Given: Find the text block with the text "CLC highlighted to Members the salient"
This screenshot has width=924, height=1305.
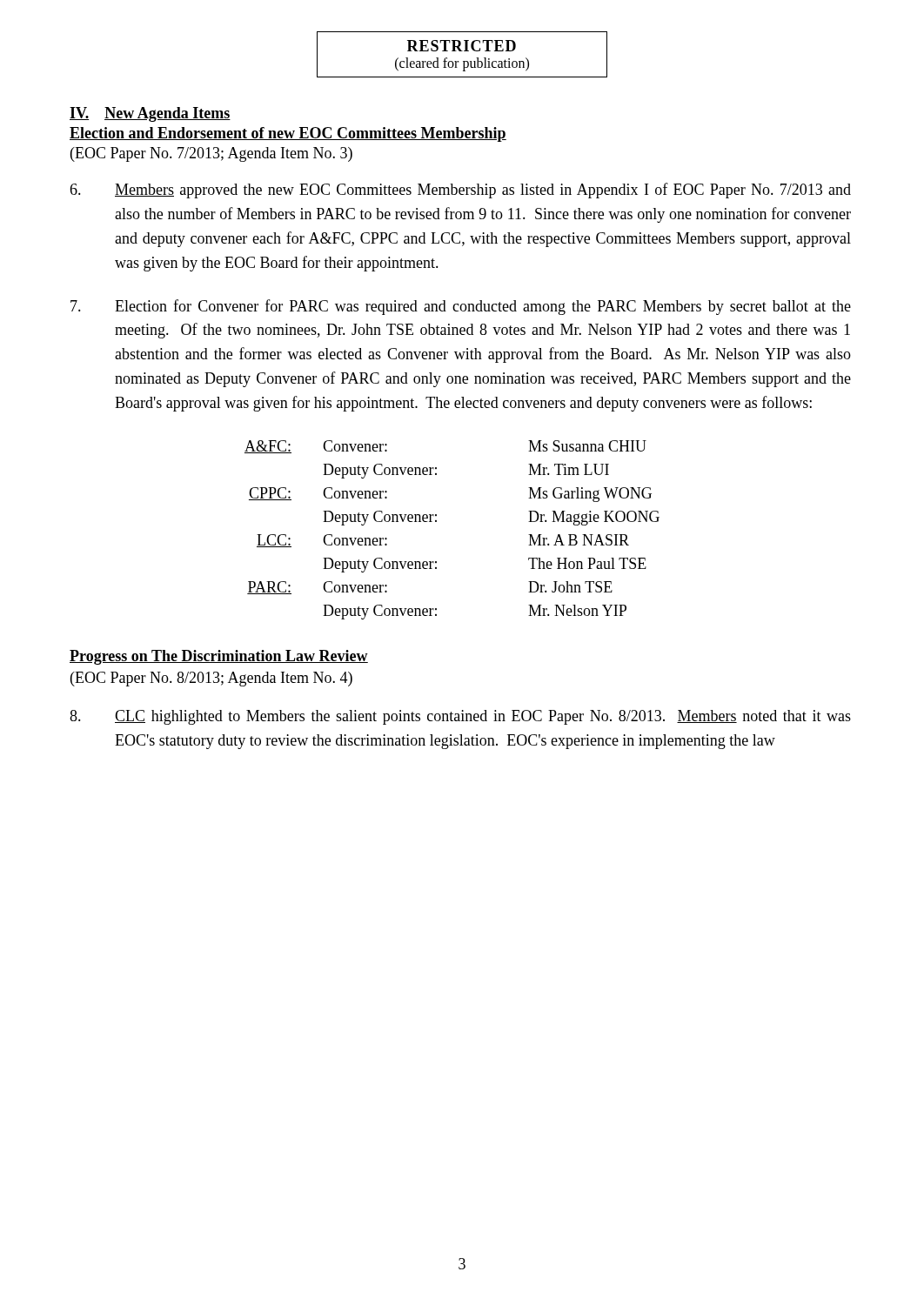Looking at the screenshot, I should tap(460, 729).
